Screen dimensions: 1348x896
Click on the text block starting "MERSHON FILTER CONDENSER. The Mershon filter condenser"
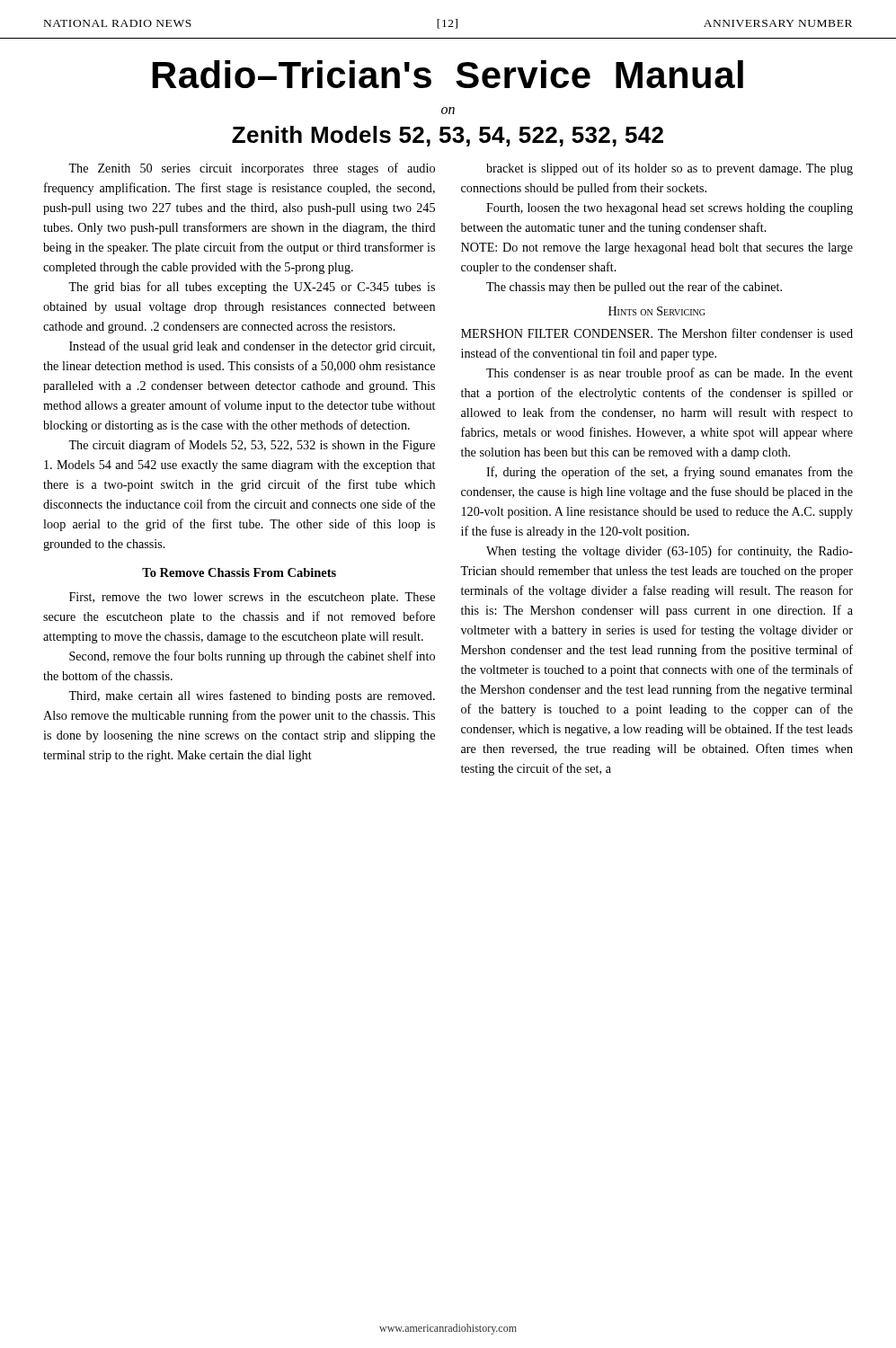click(x=657, y=551)
